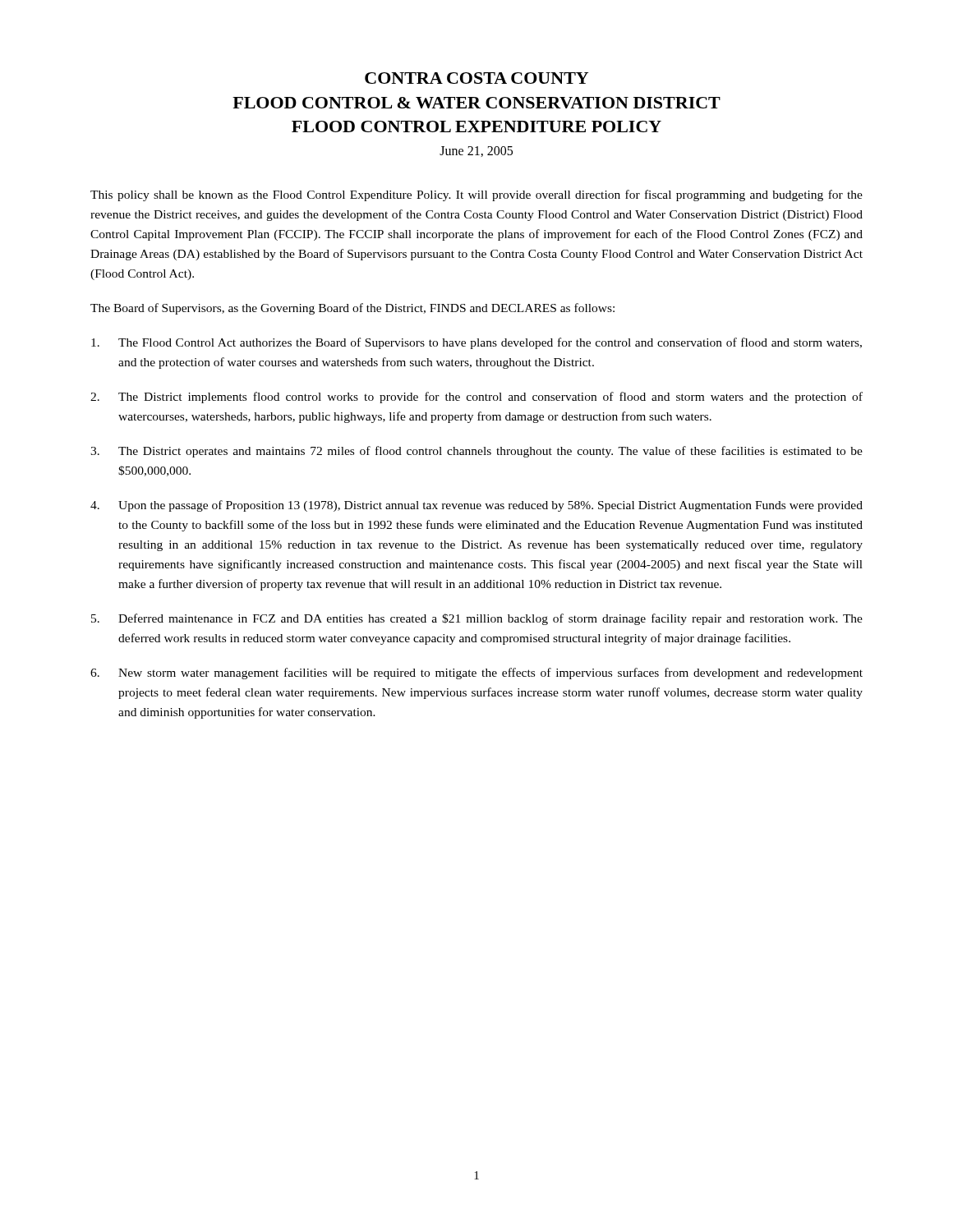Locate the block of text that opens with "This policy shall be"

point(476,234)
